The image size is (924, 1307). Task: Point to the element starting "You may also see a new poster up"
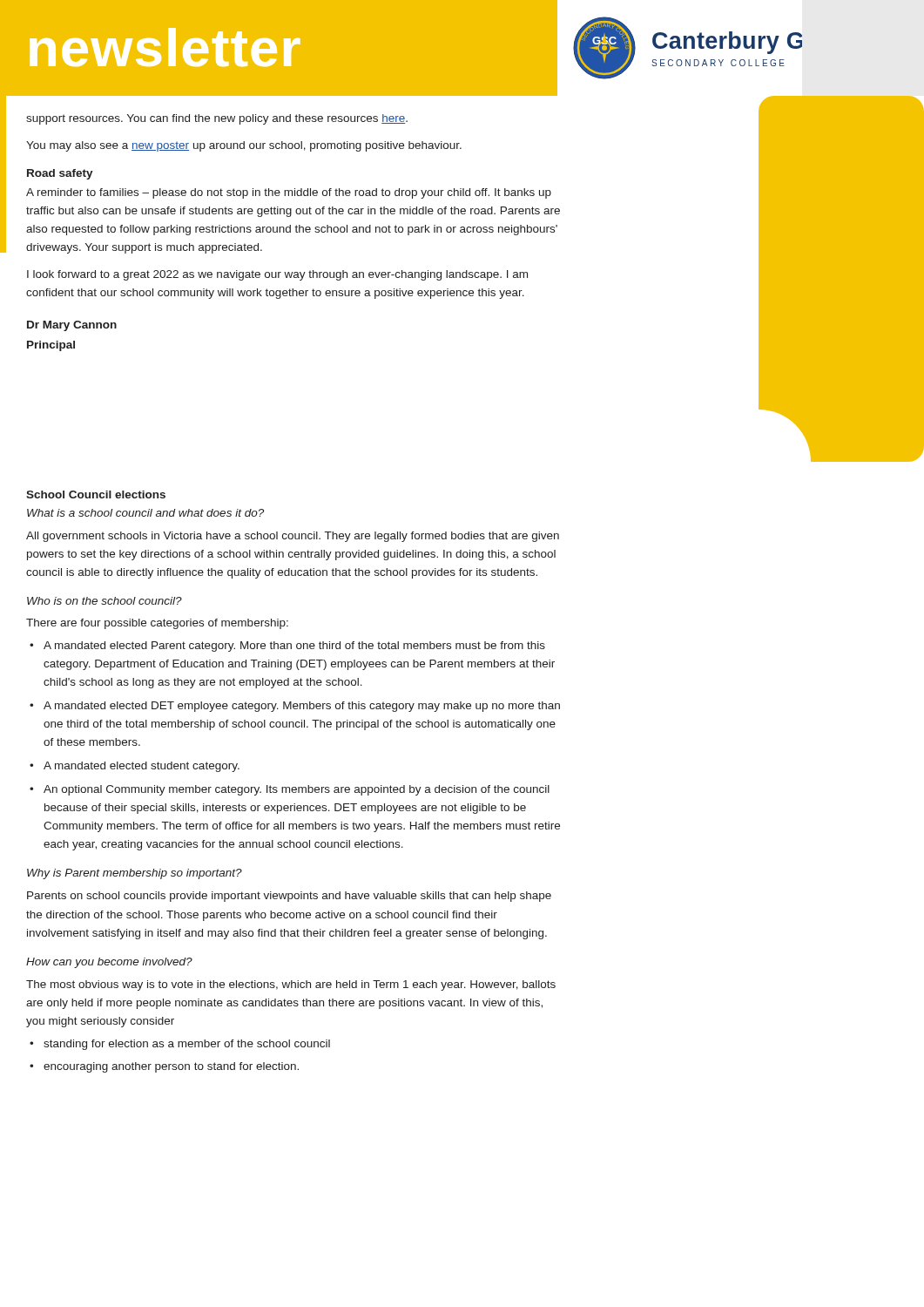click(x=244, y=145)
